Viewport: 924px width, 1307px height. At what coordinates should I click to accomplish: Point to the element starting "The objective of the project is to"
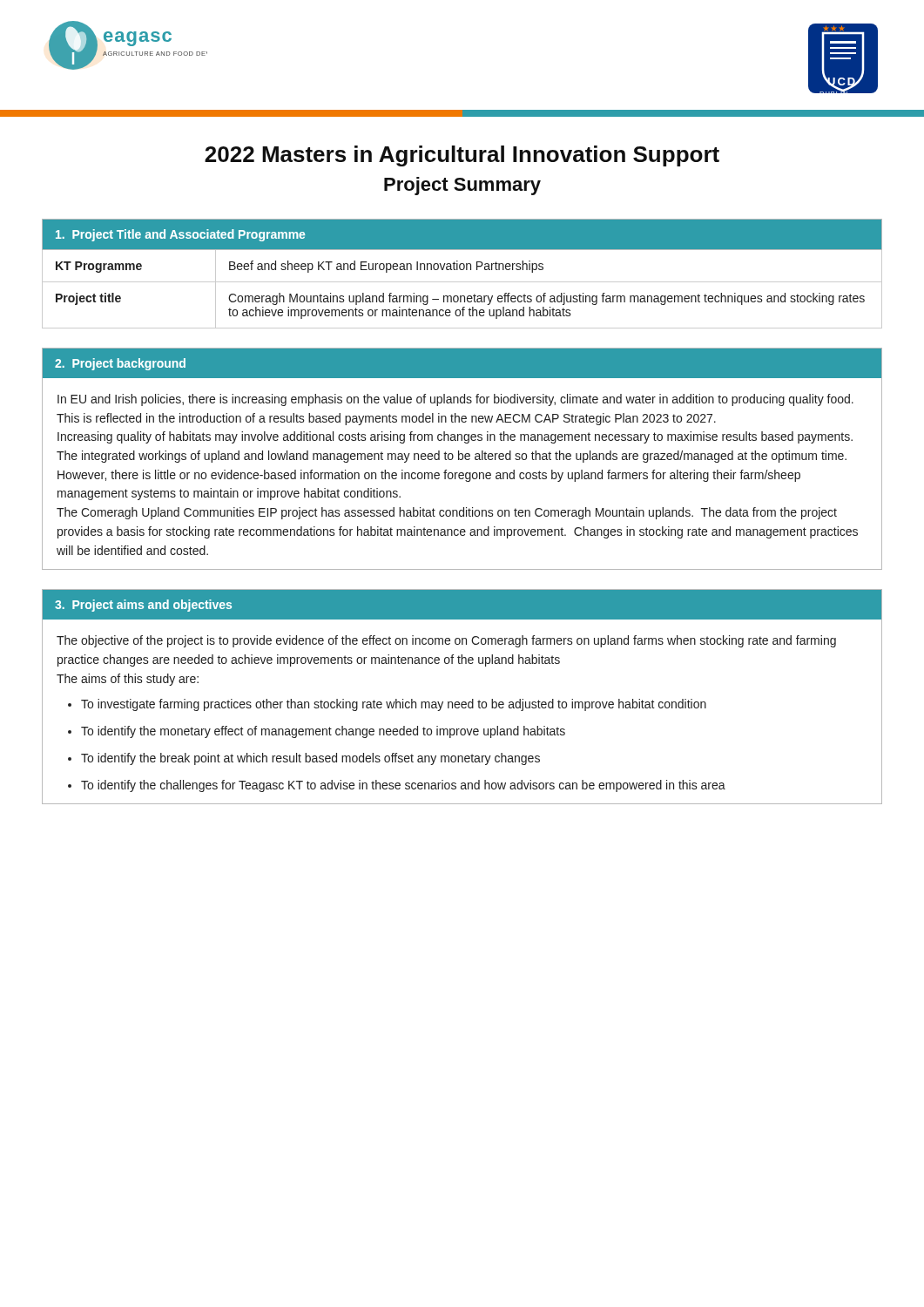pyautogui.click(x=462, y=651)
